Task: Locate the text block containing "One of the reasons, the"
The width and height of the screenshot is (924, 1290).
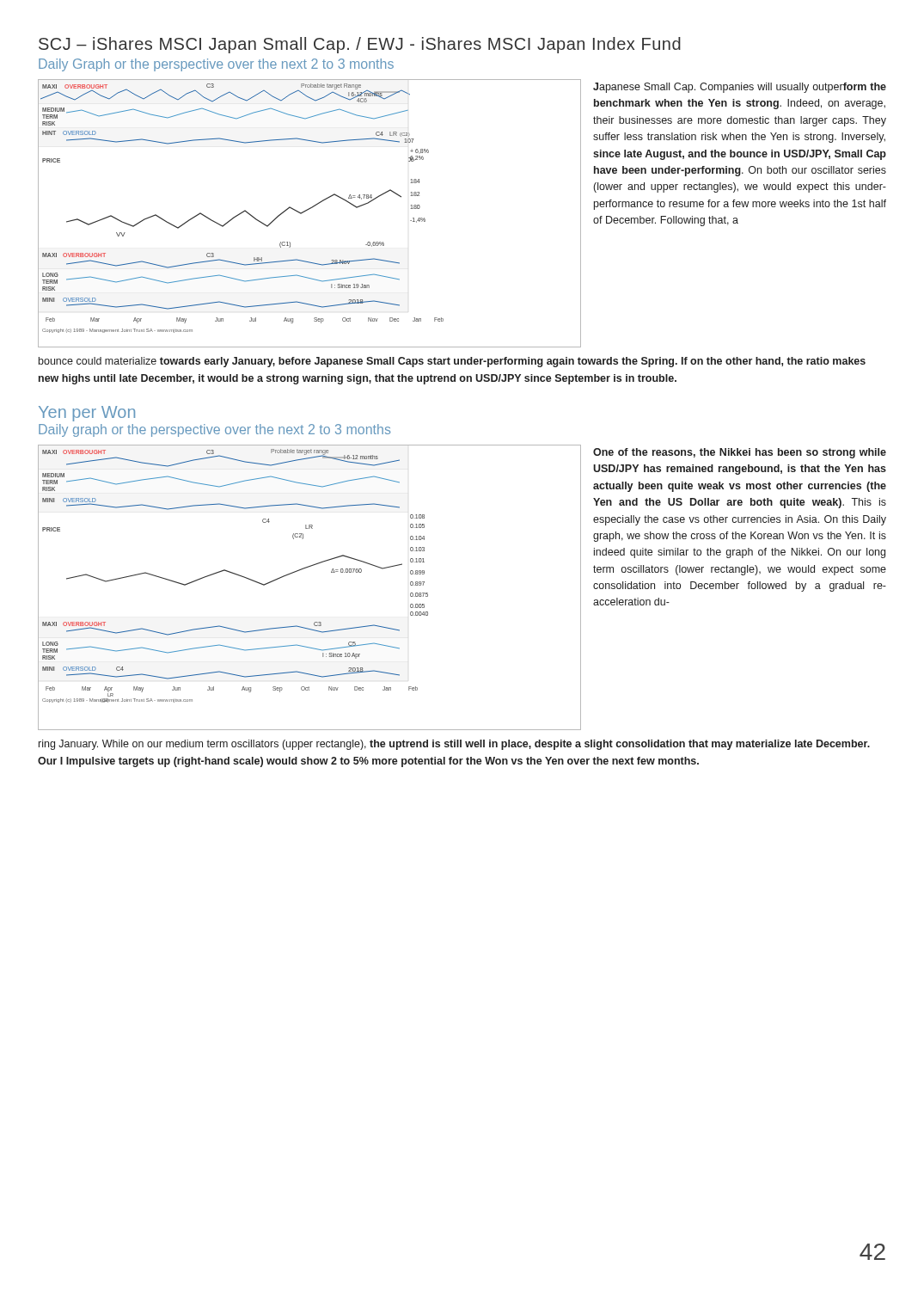Action: tap(740, 528)
